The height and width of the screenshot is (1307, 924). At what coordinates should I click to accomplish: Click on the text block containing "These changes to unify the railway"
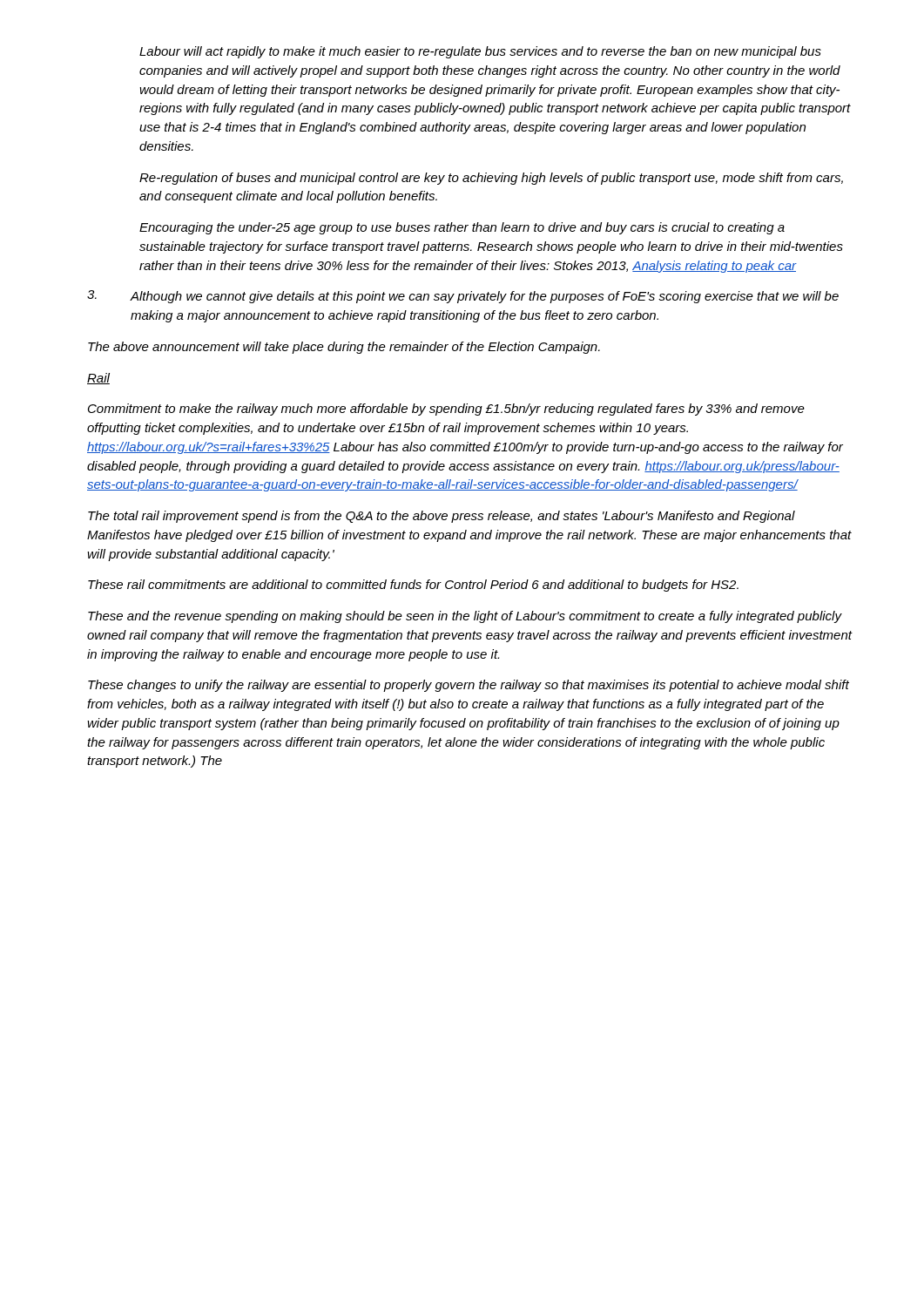coord(471,723)
